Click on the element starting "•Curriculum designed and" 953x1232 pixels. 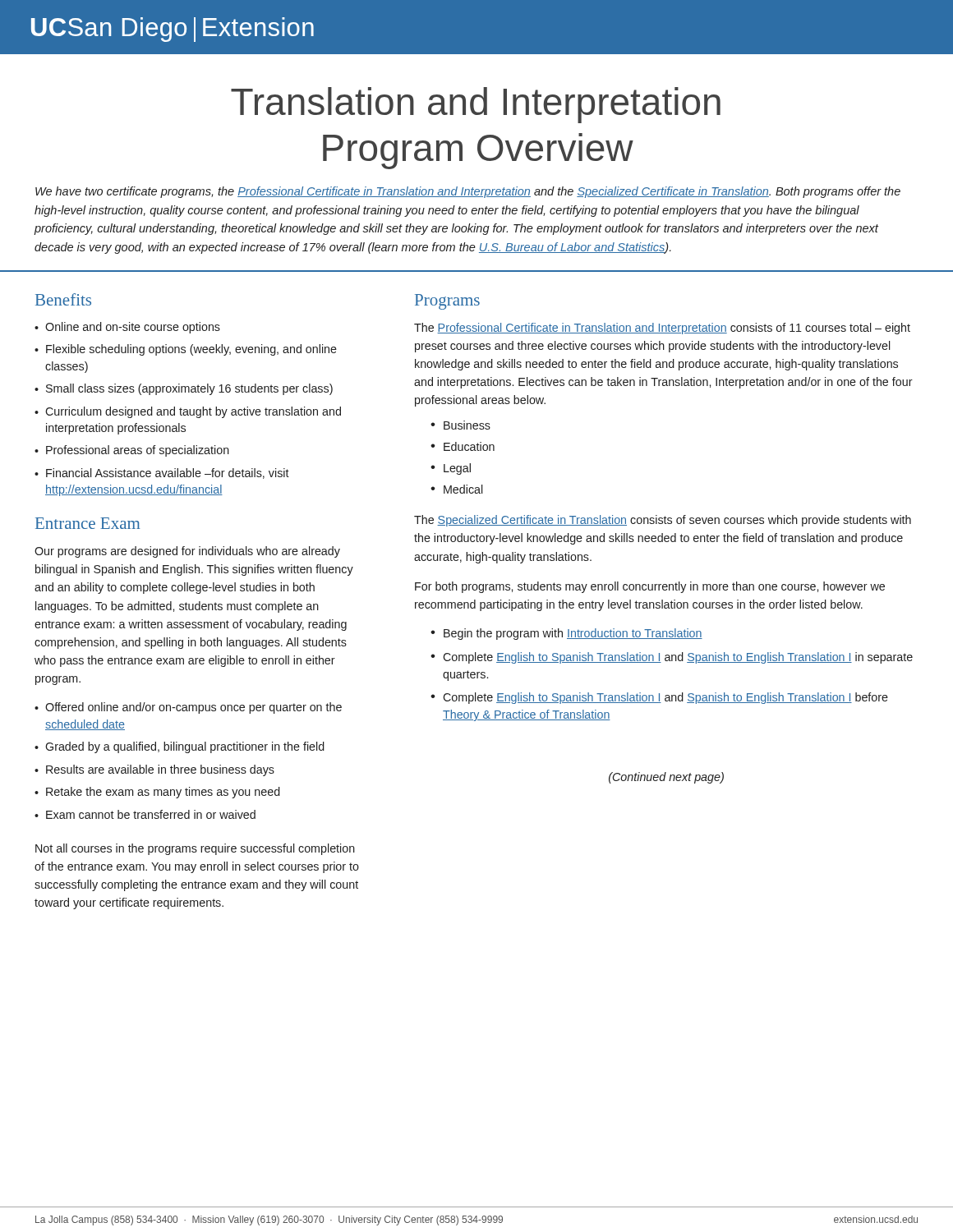[199, 420]
